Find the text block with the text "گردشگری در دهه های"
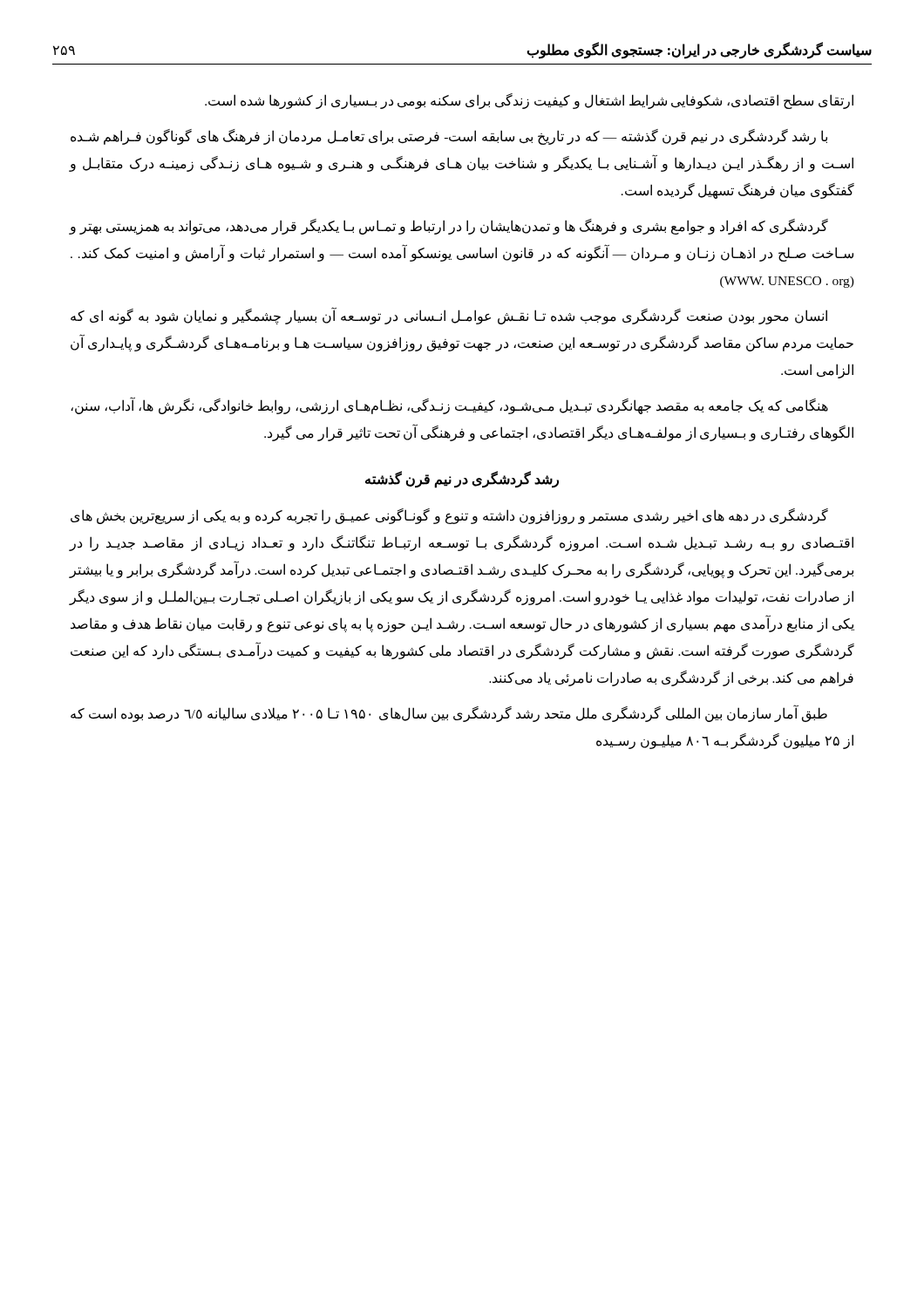The image size is (924, 1308). pyautogui.click(x=462, y=597)
